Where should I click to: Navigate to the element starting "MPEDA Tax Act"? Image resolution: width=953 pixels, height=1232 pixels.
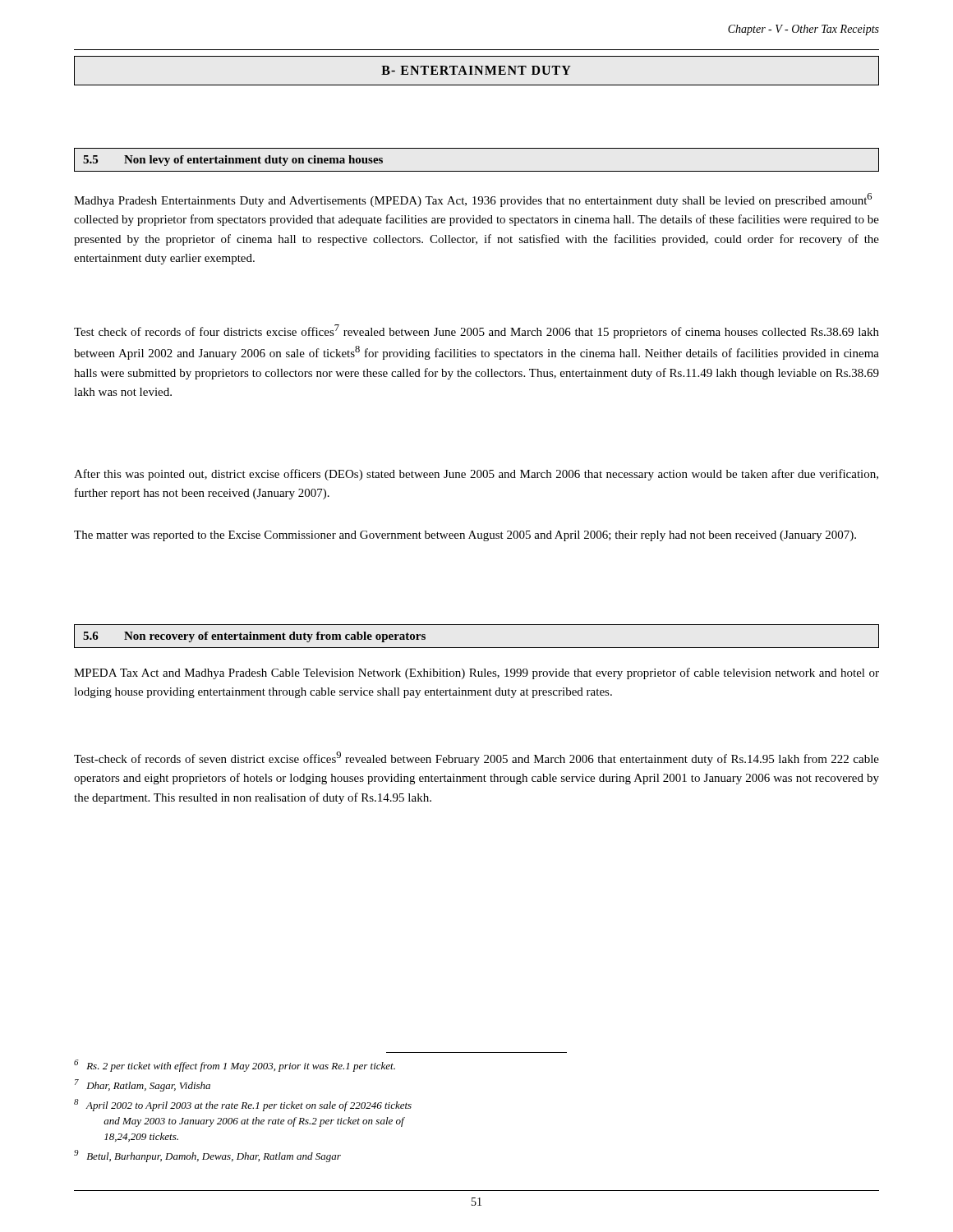[476, 682]
